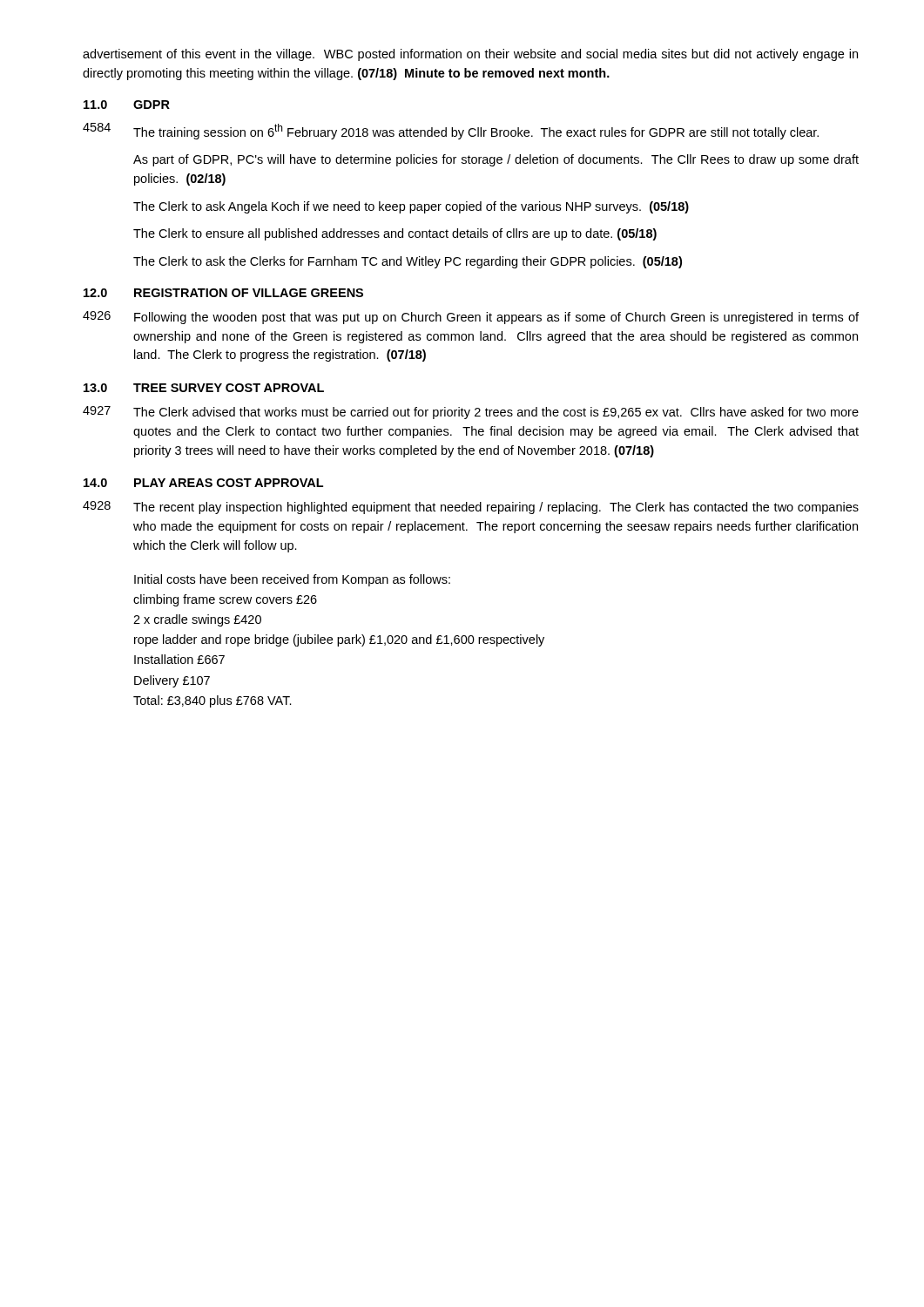Image resolution: width=924 pixels, height=1307 pixels.
Task: Click on the section header that says "14.0 PLAY AREAS COST"
Action: (203, 483)
